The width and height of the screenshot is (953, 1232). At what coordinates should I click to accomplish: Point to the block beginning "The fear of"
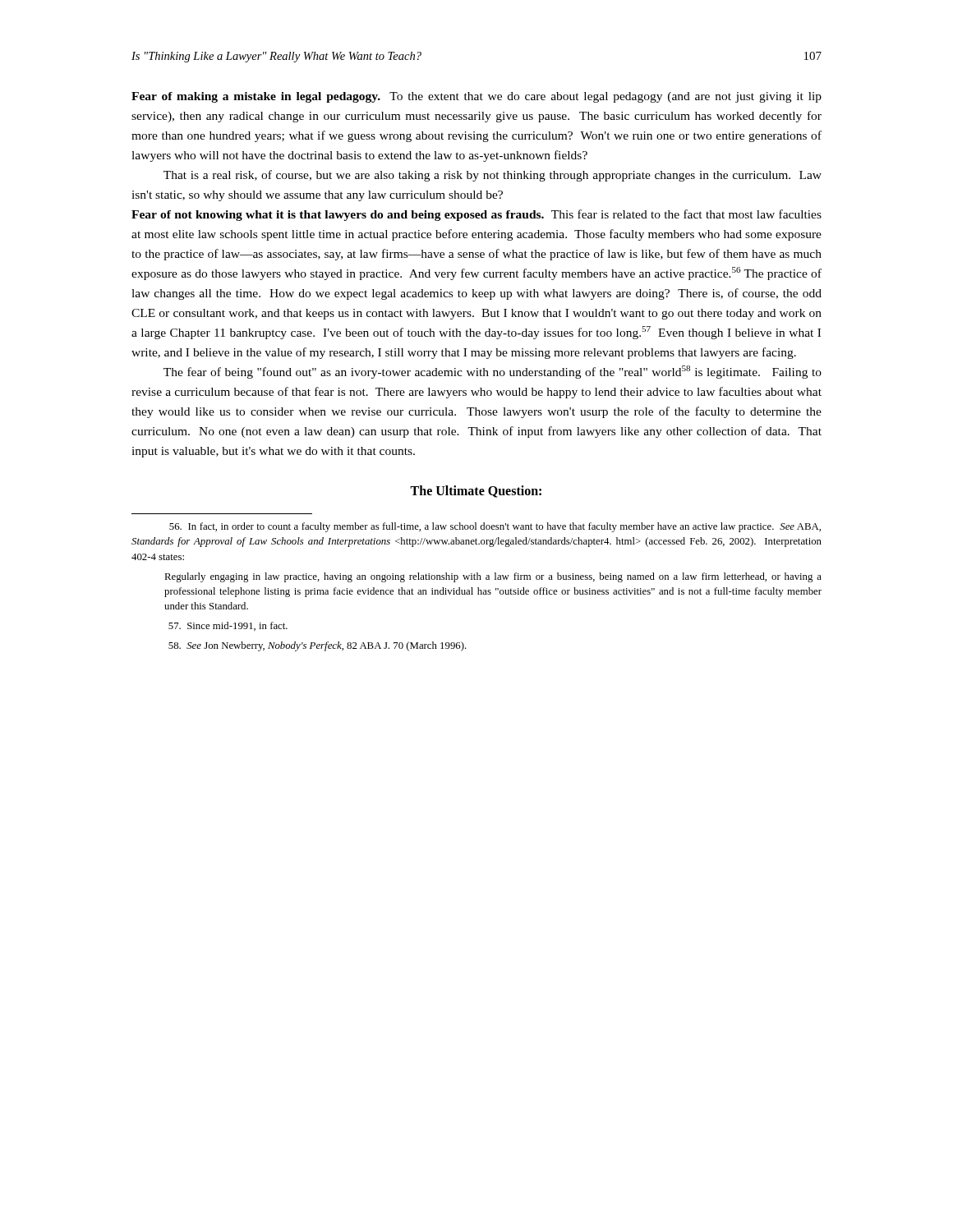(476, 412)
